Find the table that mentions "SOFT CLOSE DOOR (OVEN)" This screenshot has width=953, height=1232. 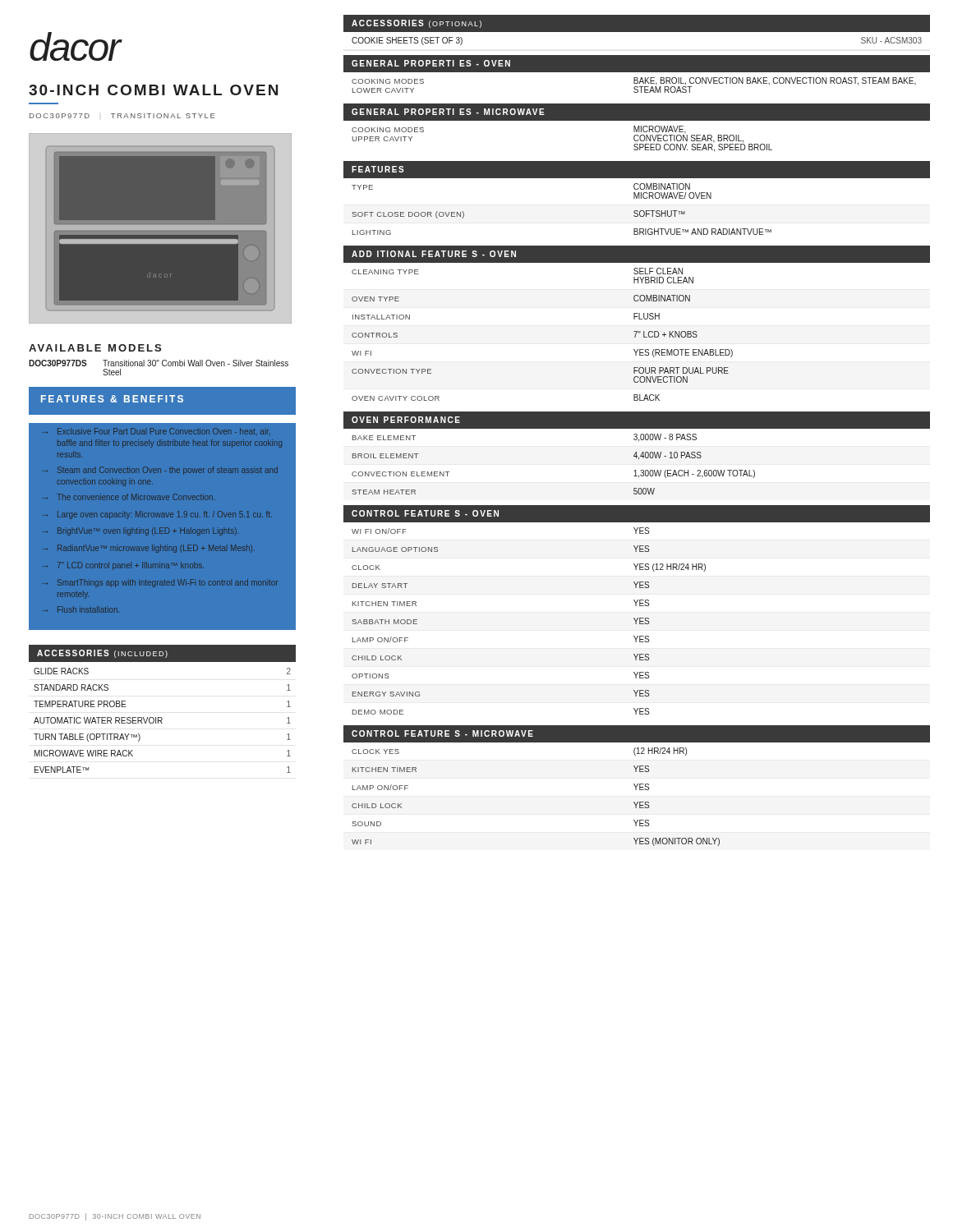click(x=637, y=209)
